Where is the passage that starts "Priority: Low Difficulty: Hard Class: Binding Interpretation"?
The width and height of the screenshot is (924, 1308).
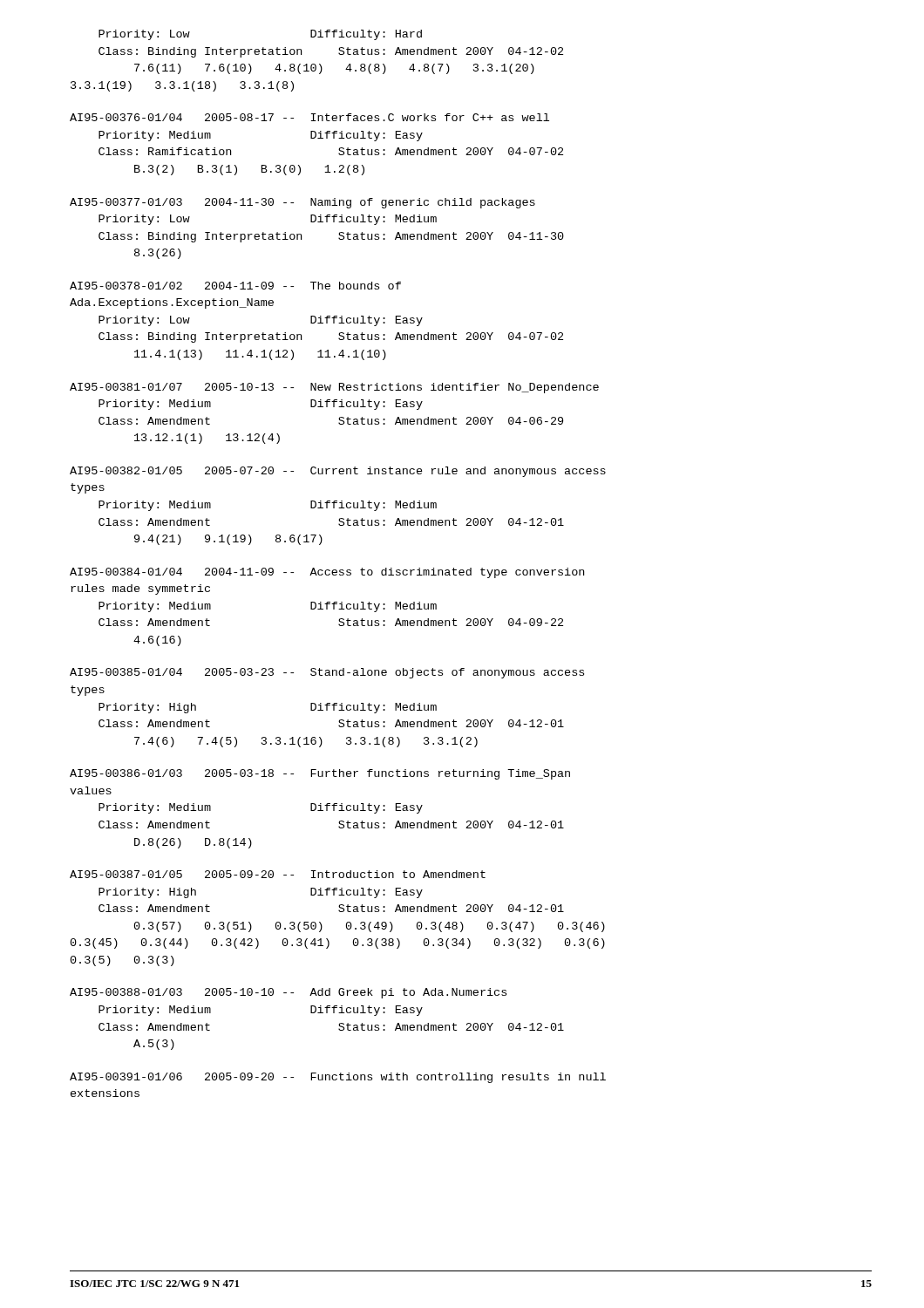coord(317,60)
